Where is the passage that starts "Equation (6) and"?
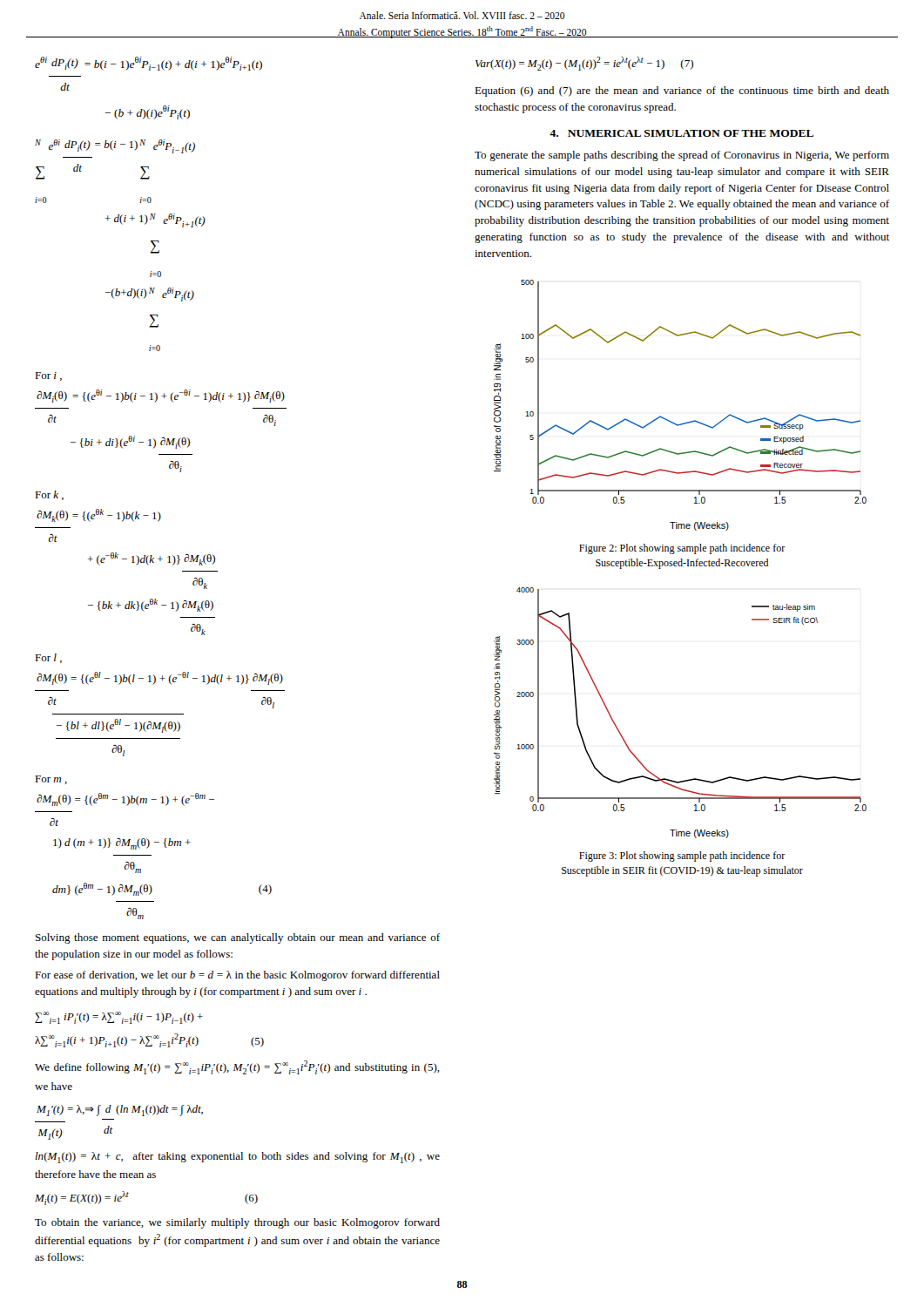Image resolution: width=924 pixels, height=1307 pixels. click(x=682, y=99)
